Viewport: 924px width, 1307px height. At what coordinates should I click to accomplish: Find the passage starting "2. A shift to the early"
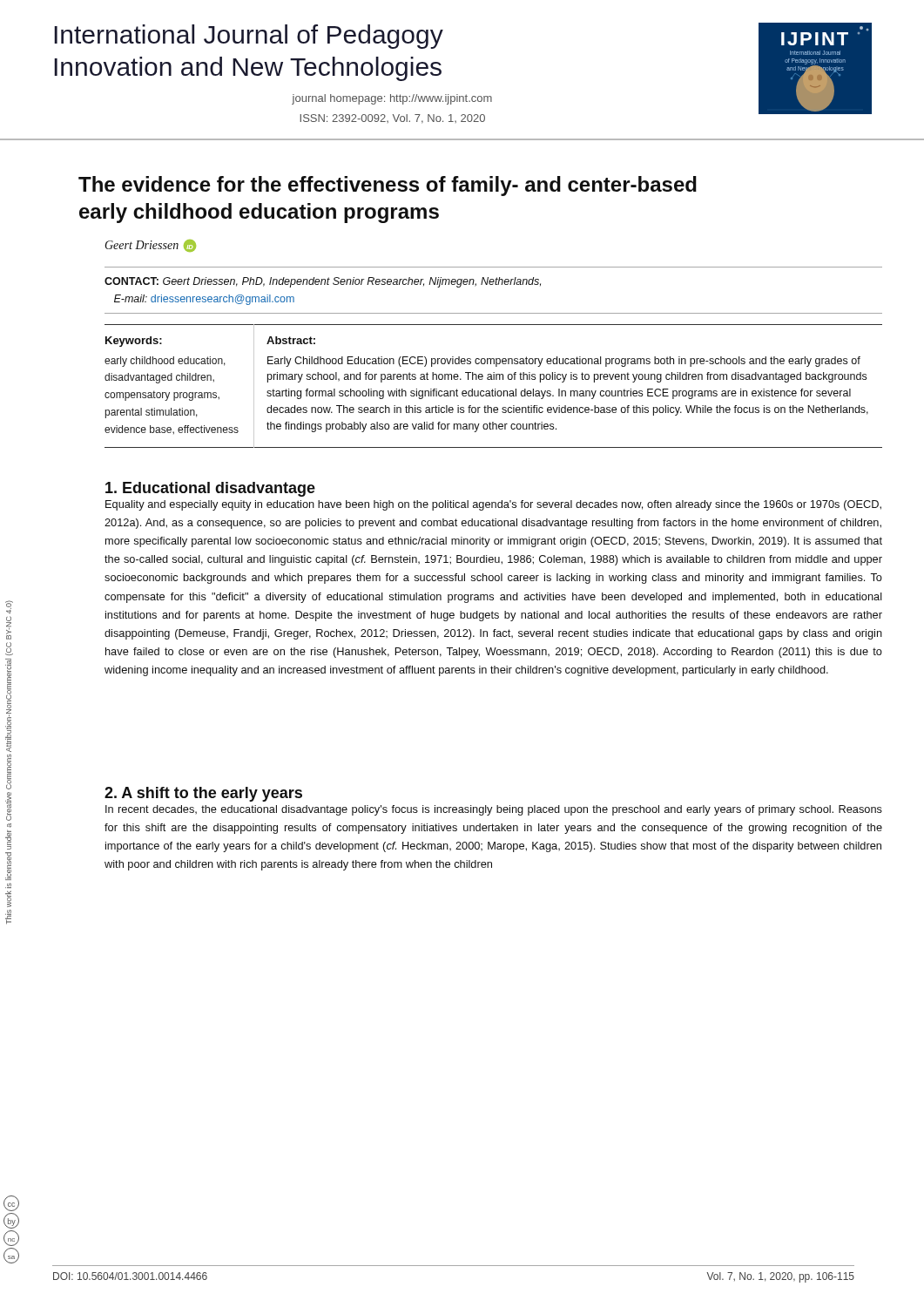pyautogui.click(x=203, y=794)
